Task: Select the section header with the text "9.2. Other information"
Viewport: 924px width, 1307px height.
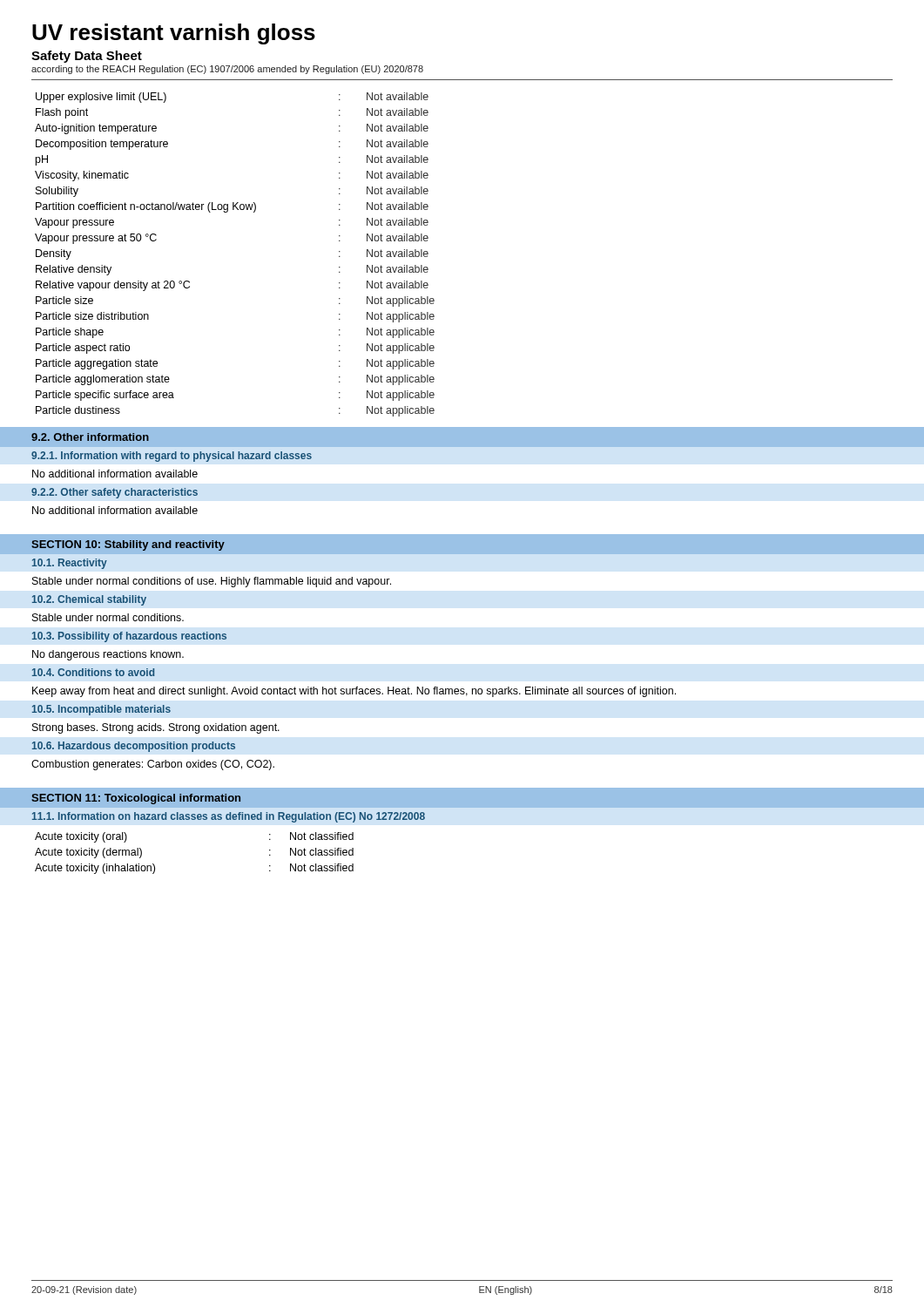Action: 90,437
